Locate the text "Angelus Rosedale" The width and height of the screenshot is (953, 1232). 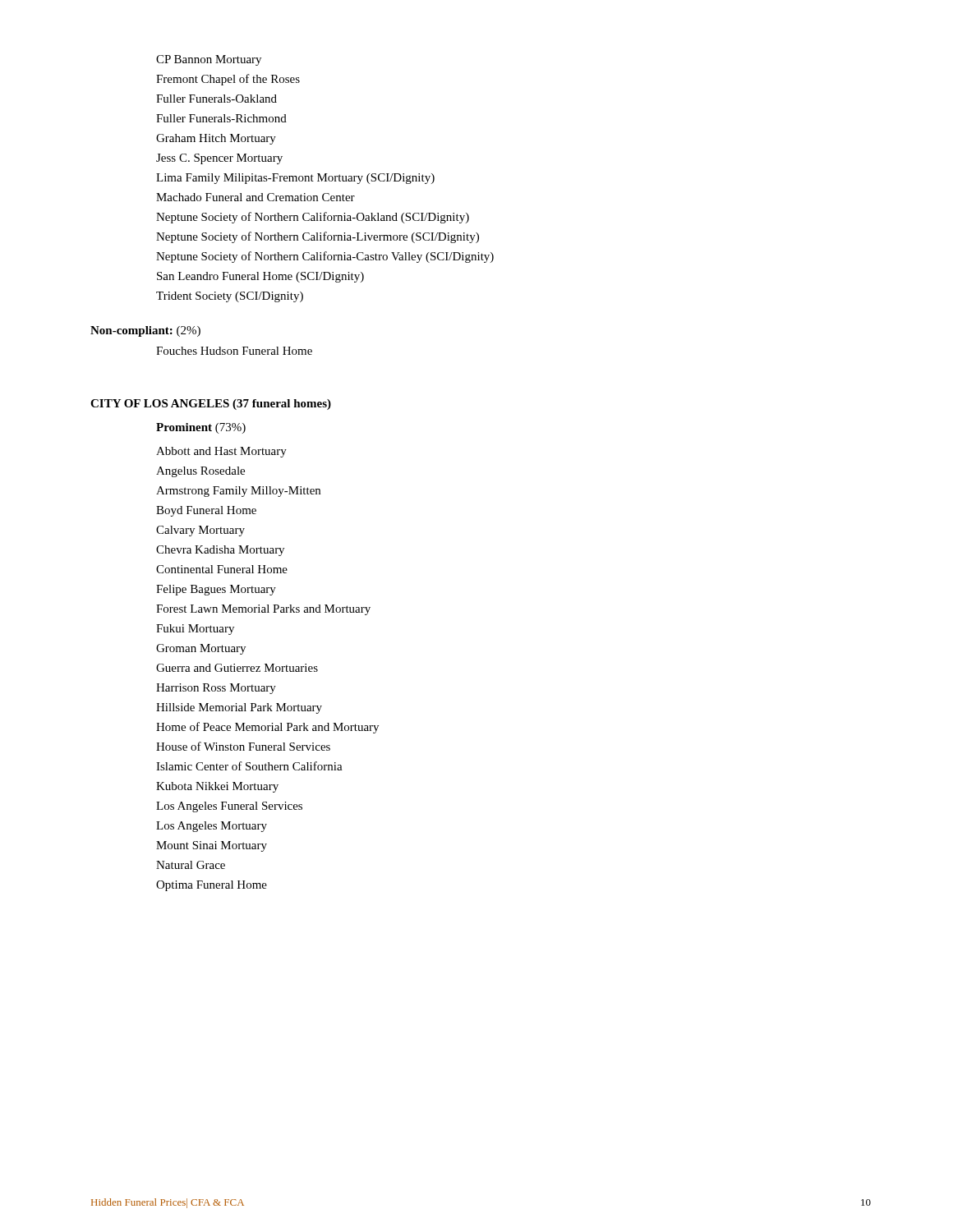tap(200, 472)
